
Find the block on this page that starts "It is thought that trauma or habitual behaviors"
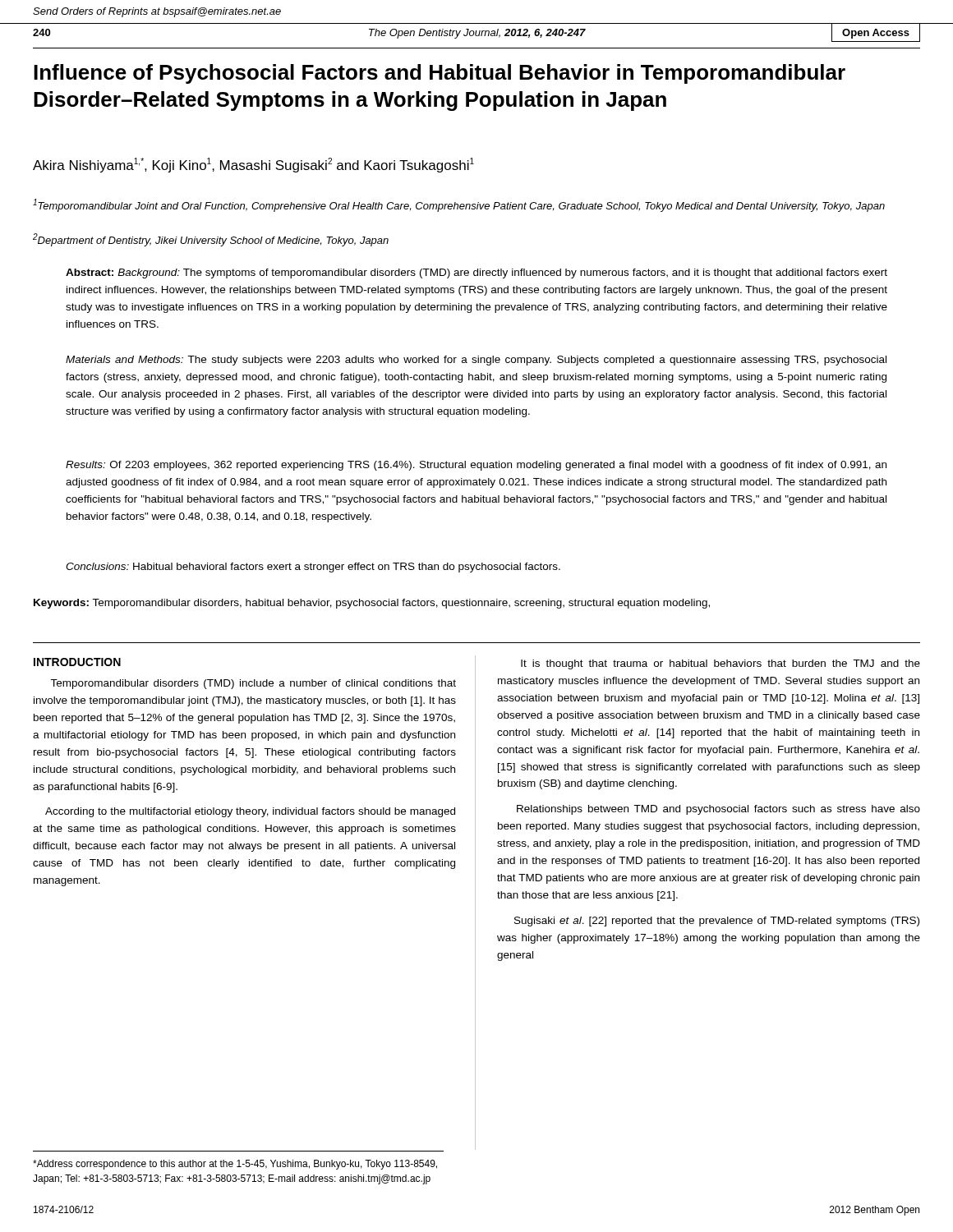click(709, 723)
